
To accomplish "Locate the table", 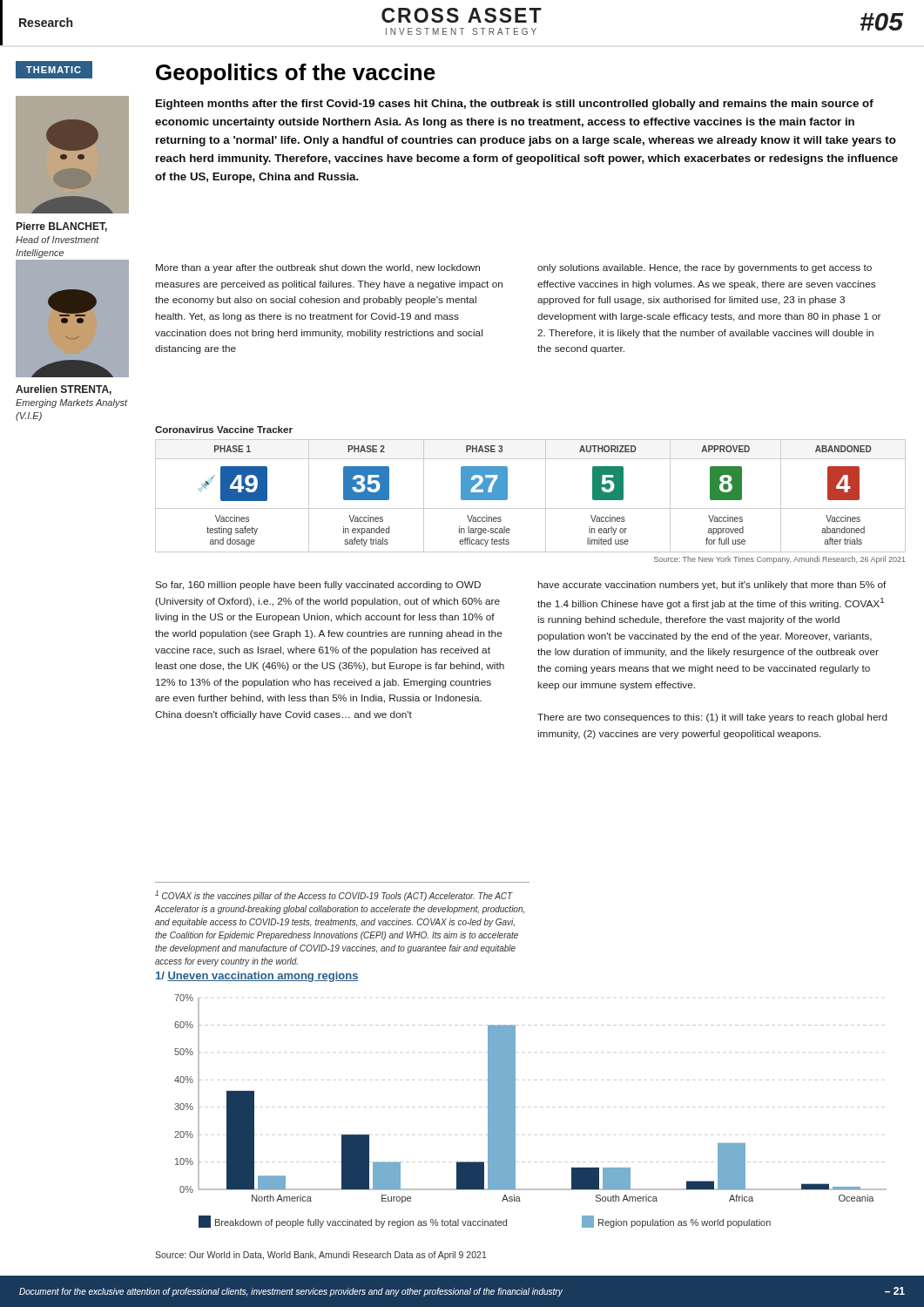I will point(530,494).
